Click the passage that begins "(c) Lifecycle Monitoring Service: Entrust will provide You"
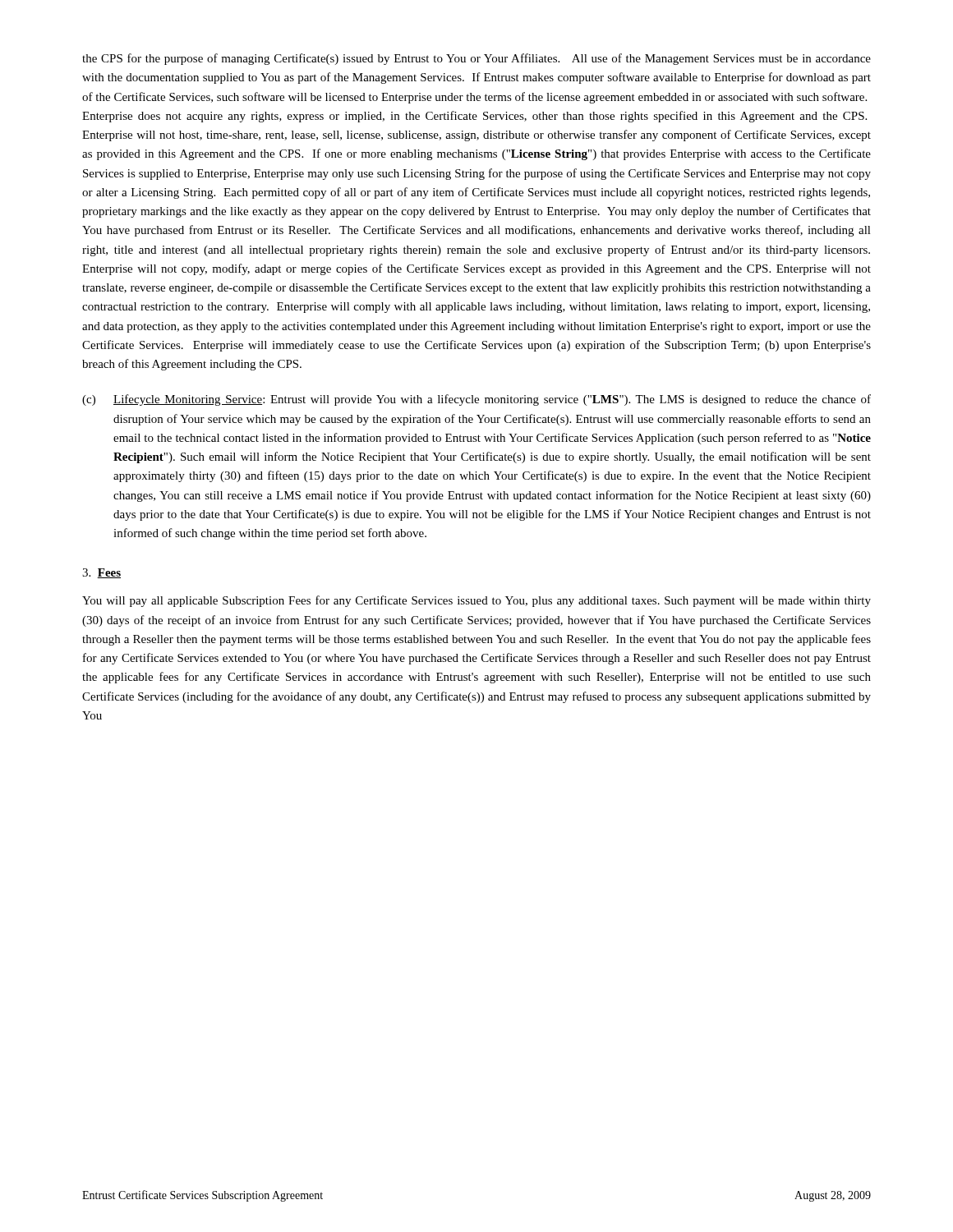The width and height of the screenshot is (953, 1232). [476, 467]
